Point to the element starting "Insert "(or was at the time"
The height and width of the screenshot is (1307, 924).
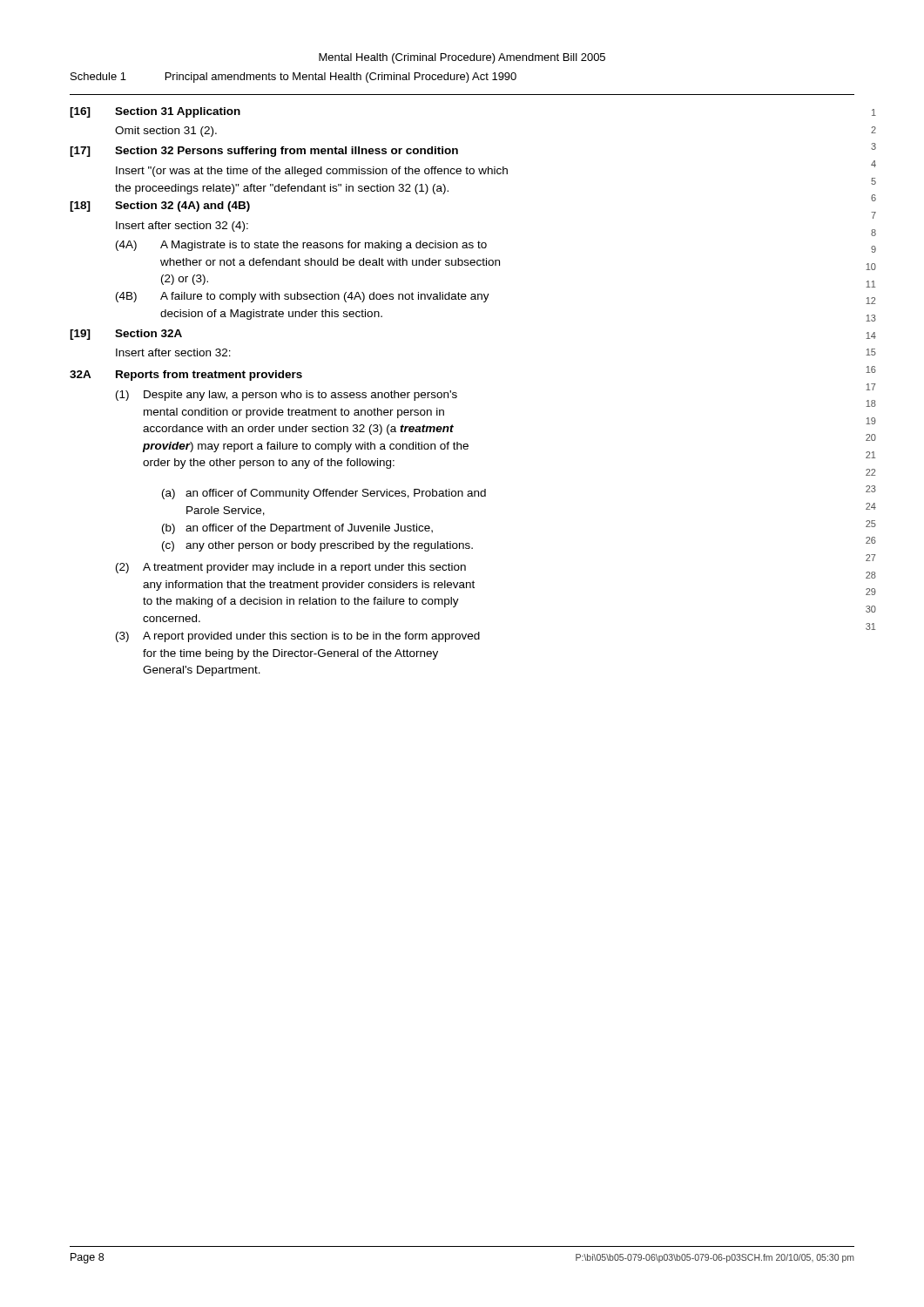tap(312, 179)
